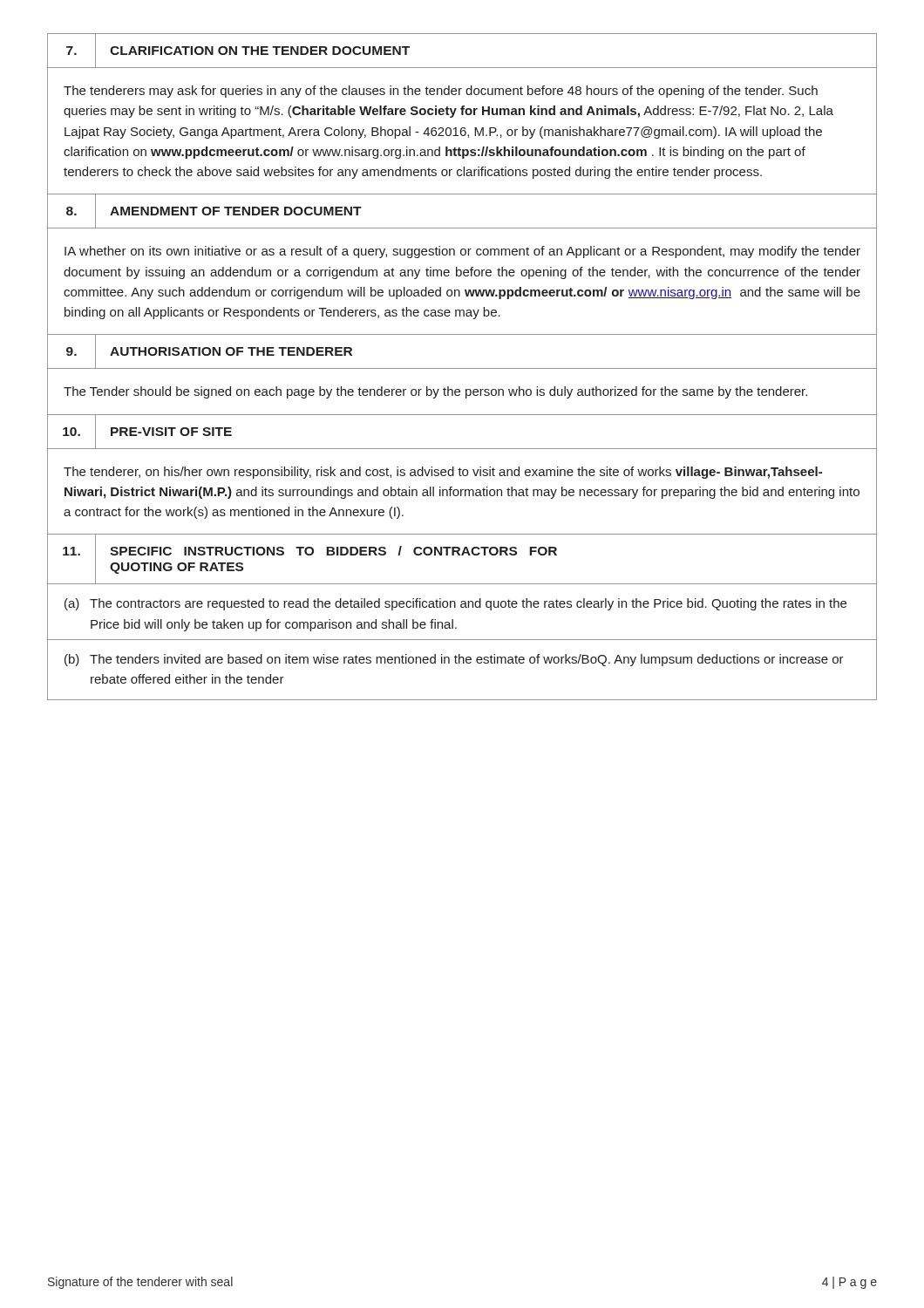Click on the passage starting "The Tender should be signed on"
The width and height of the screenshot is (924, 1308).
[436, 391]
